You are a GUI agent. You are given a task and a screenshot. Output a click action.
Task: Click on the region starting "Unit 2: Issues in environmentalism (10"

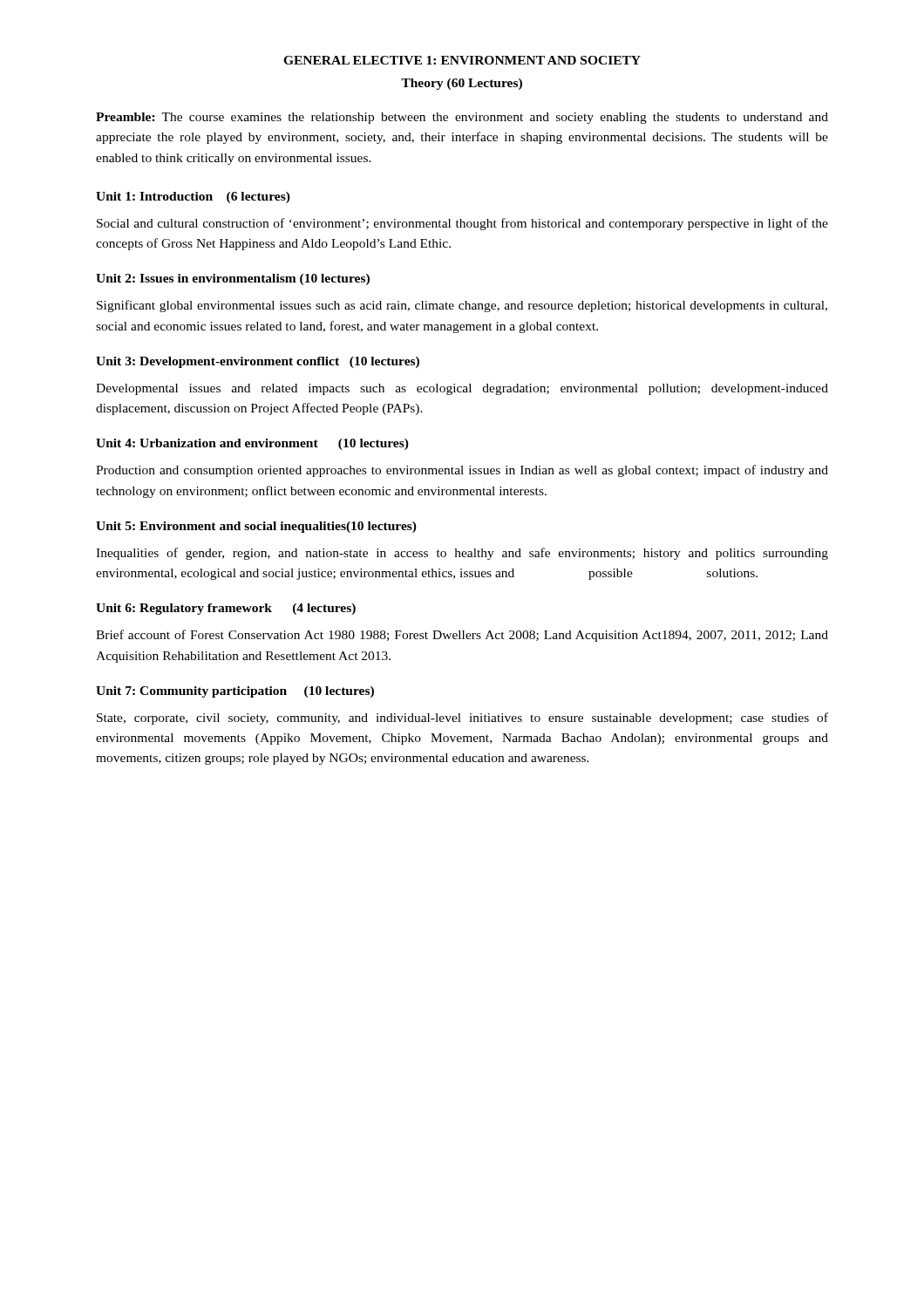233,278
